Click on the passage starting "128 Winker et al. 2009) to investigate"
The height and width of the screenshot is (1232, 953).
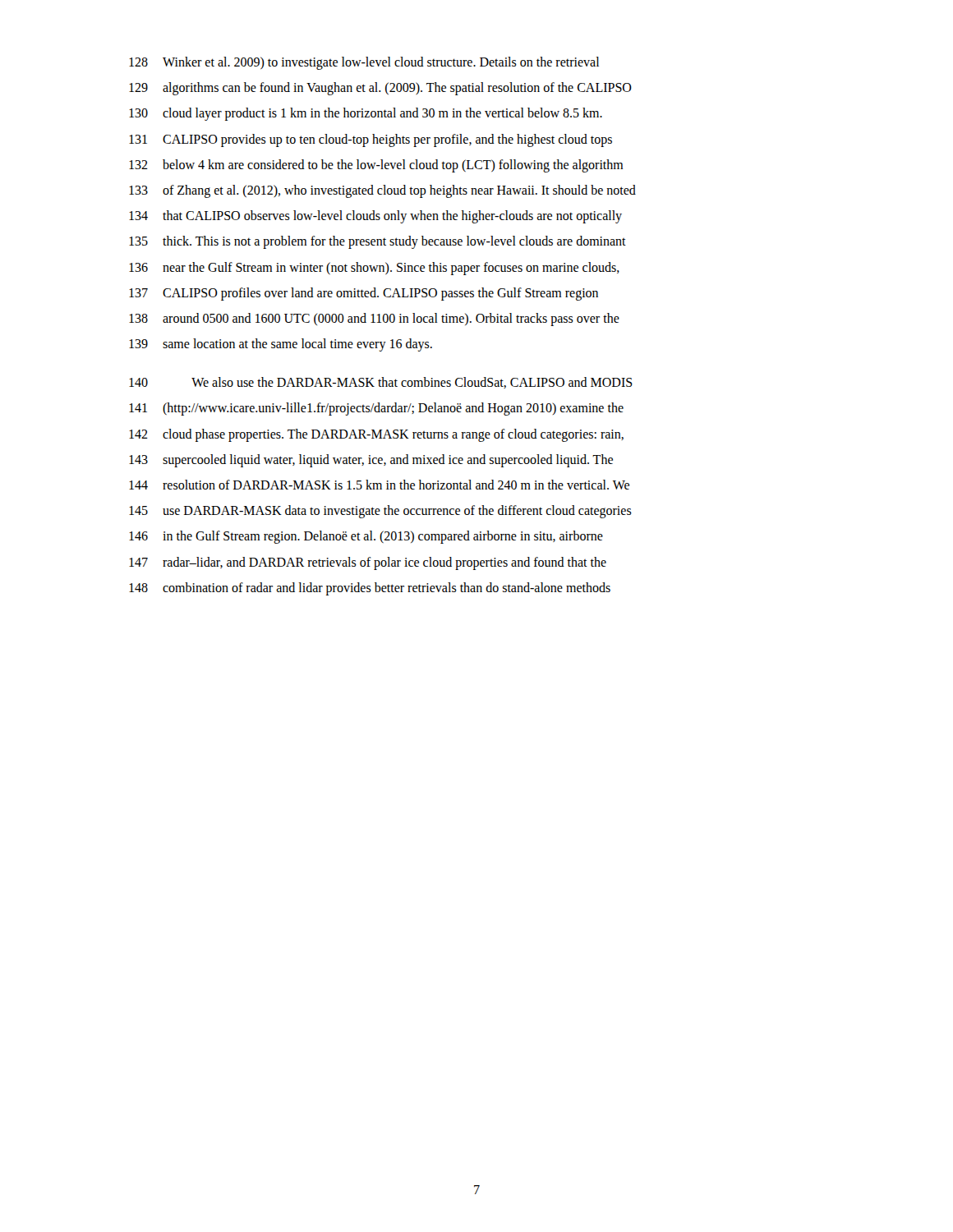tap(496, 203)
